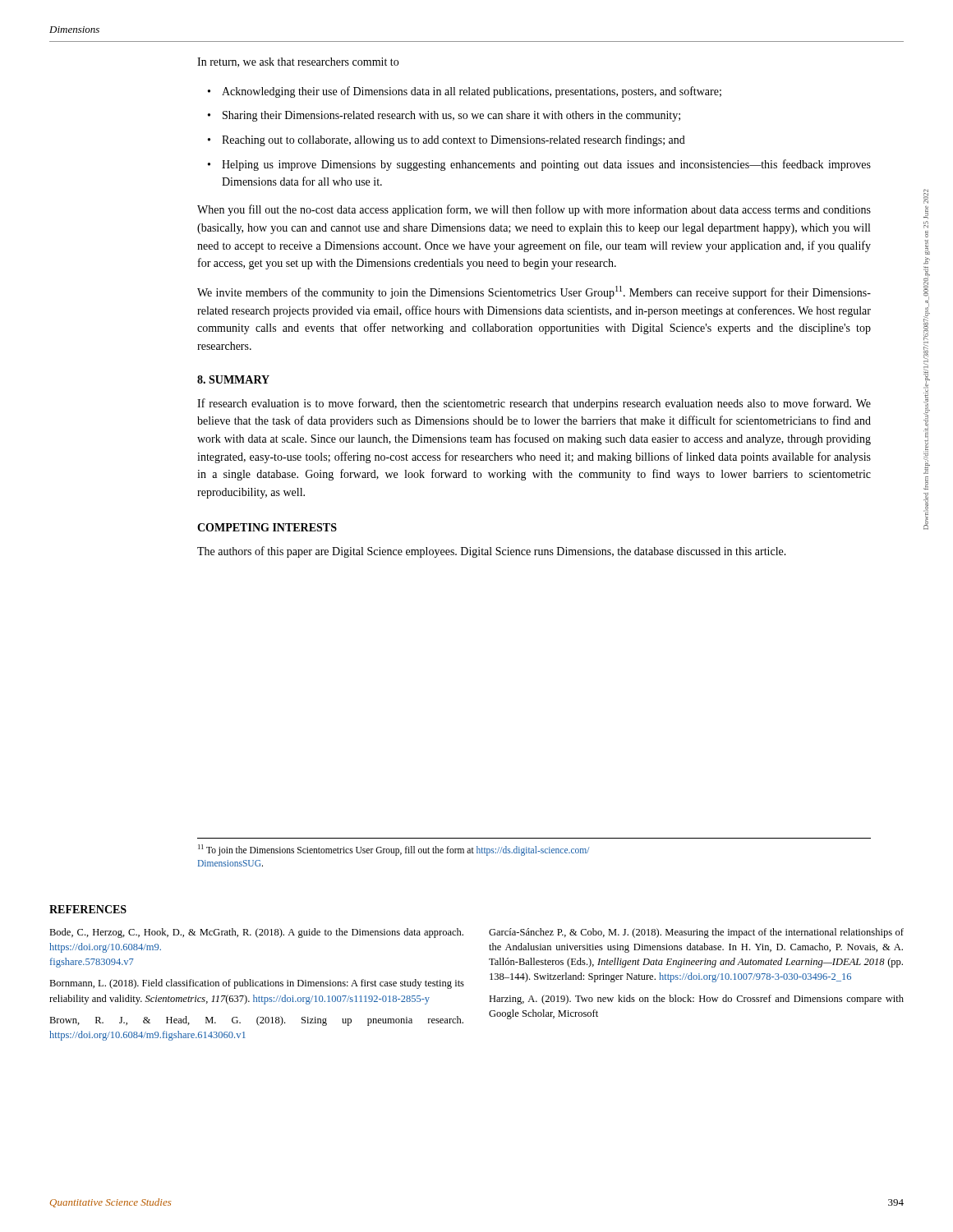953x1232 pixels.
Task: Select the text block starting "Reaching out to collaborate,"
Action: [546, 140]
